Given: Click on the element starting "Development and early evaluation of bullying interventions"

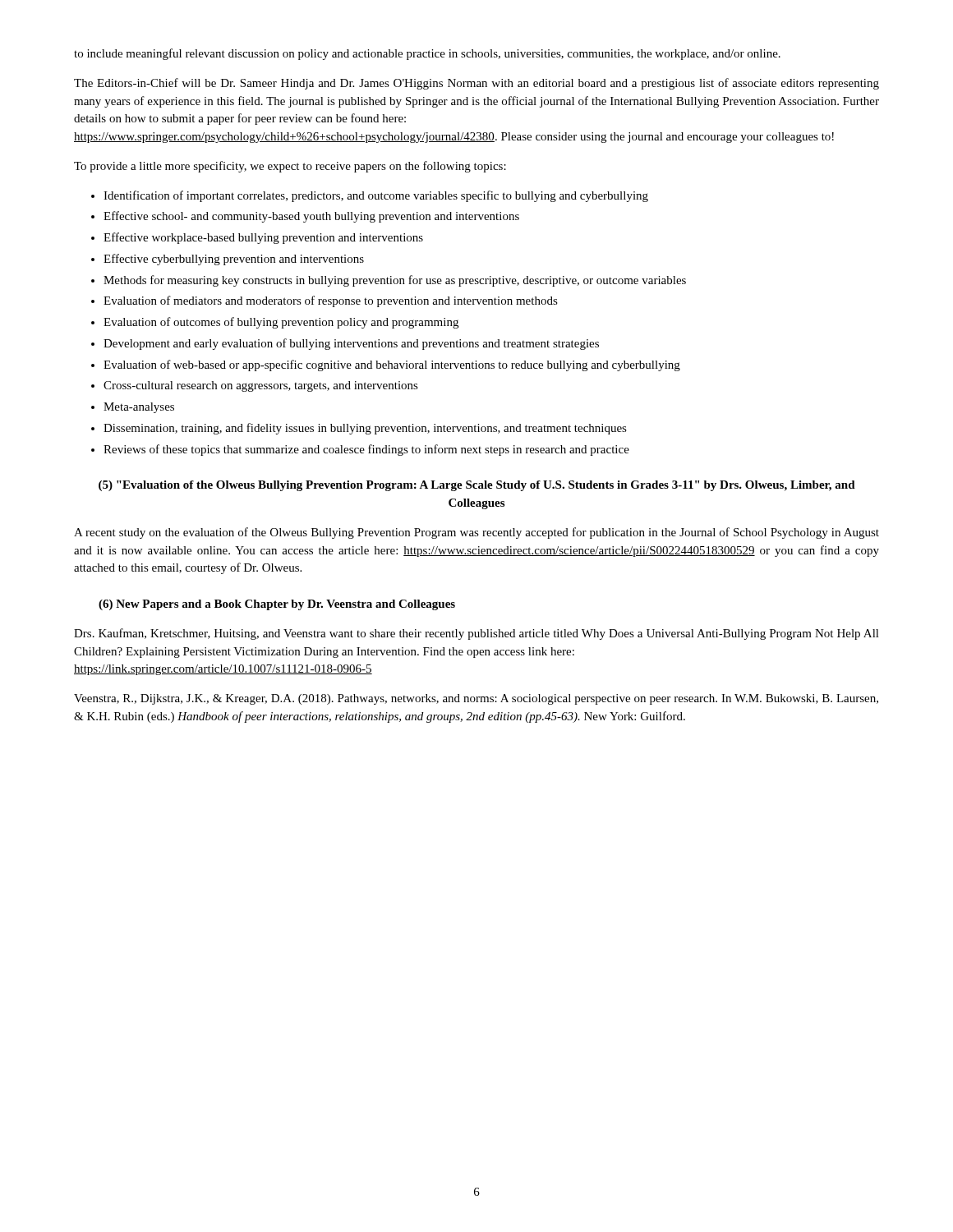Looking at the screenshot, I should pos(351,343).
